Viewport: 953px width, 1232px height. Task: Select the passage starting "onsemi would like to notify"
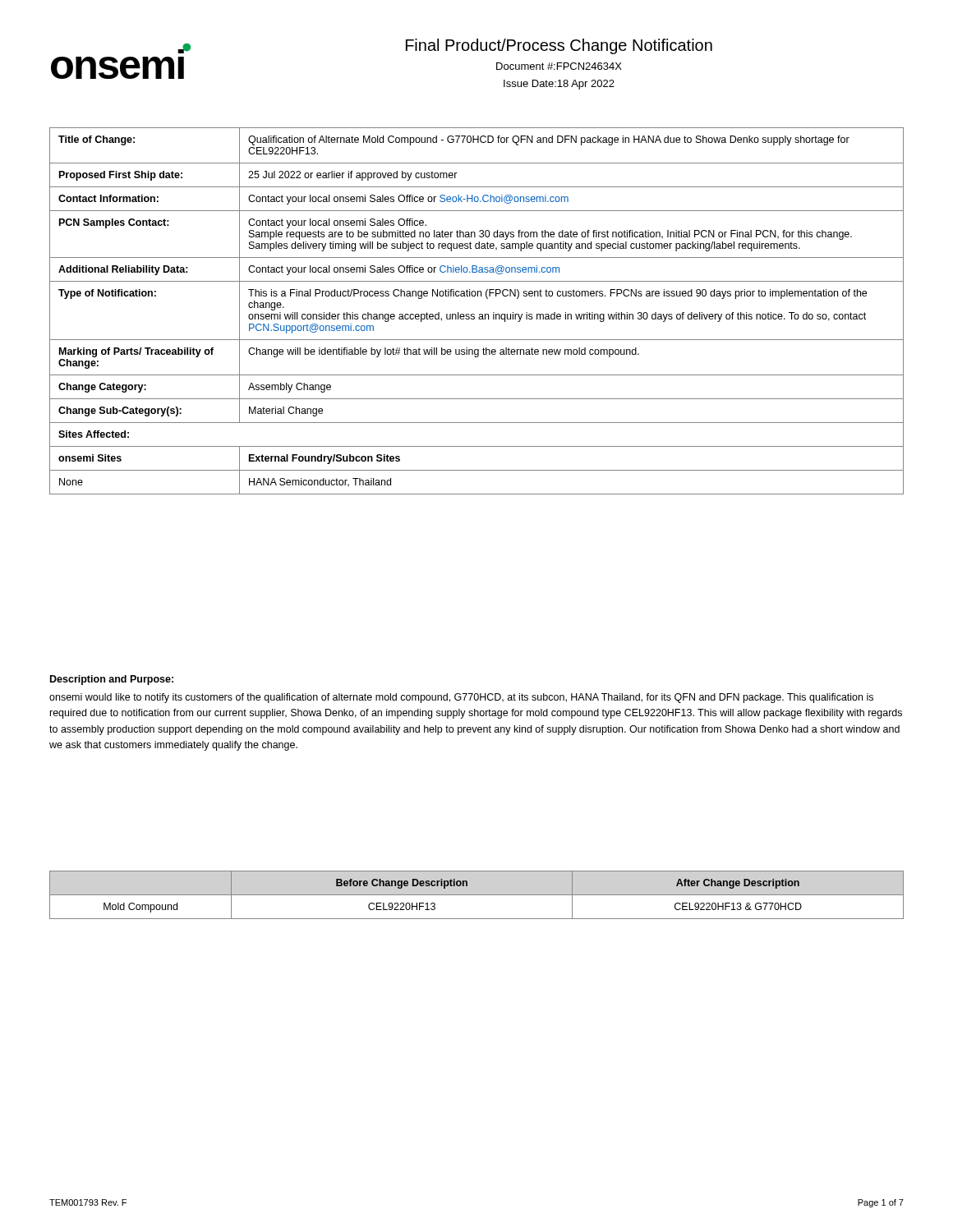pos(476,721)
